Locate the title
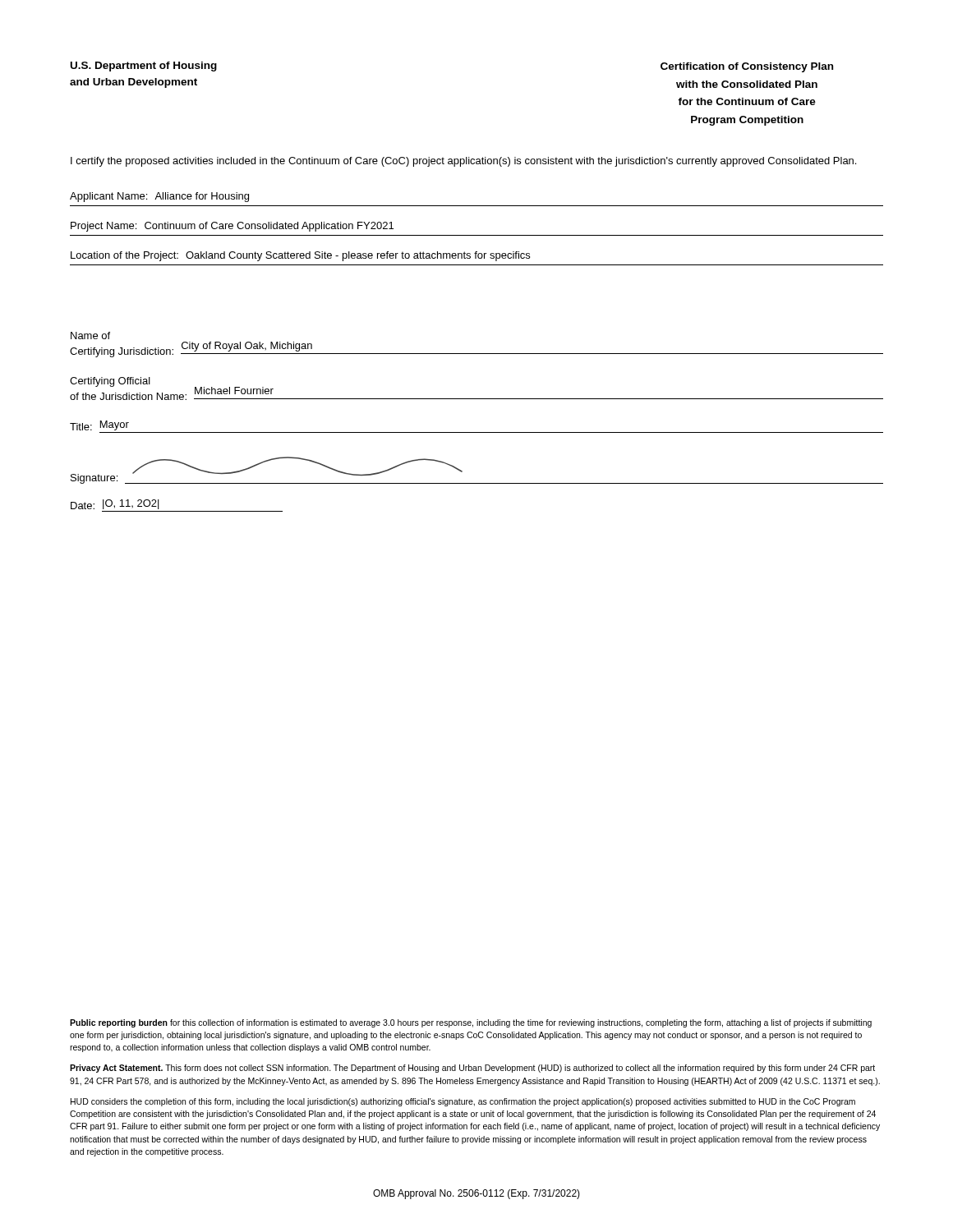 (747, 93)
